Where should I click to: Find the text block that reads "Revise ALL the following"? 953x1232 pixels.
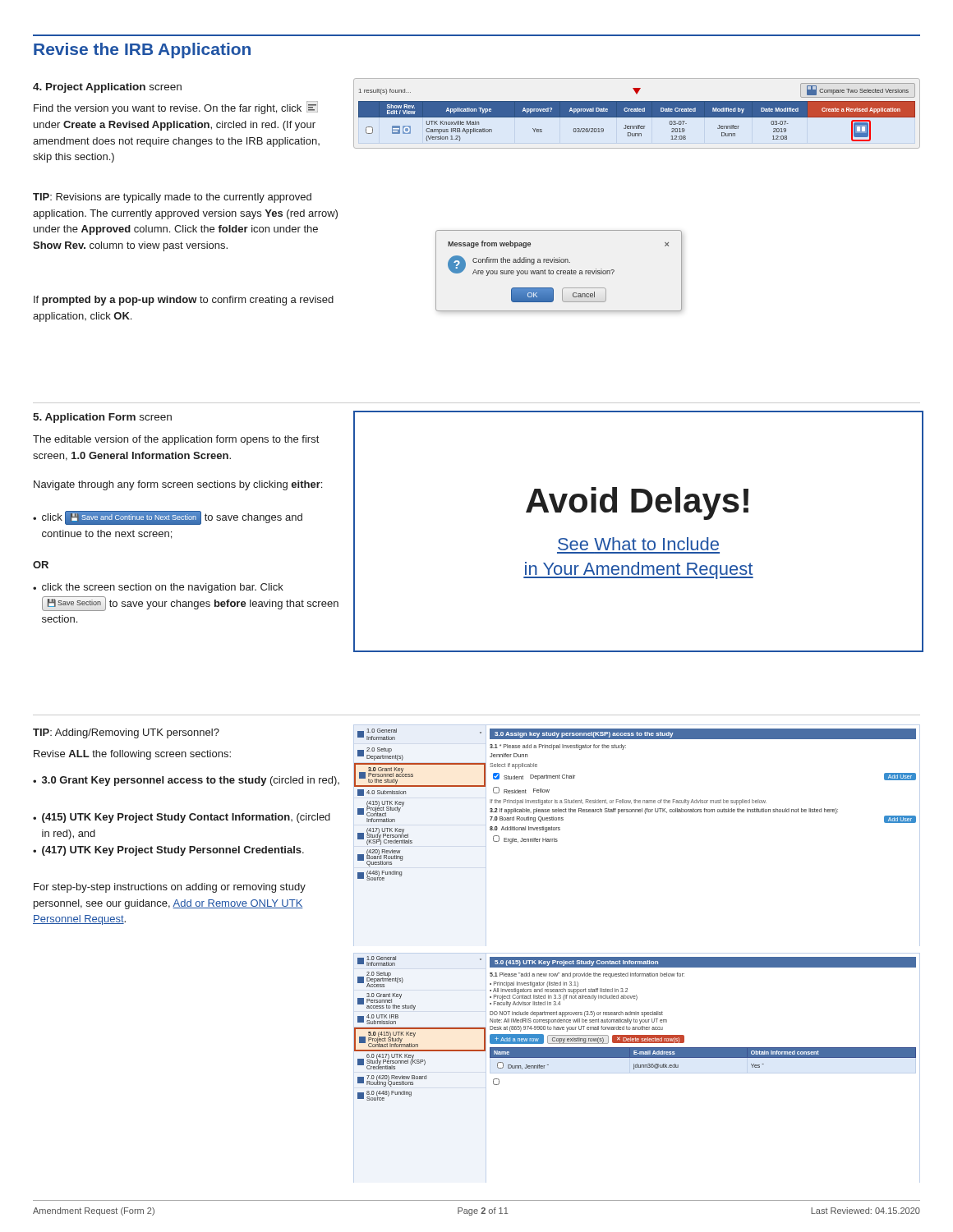132,754
